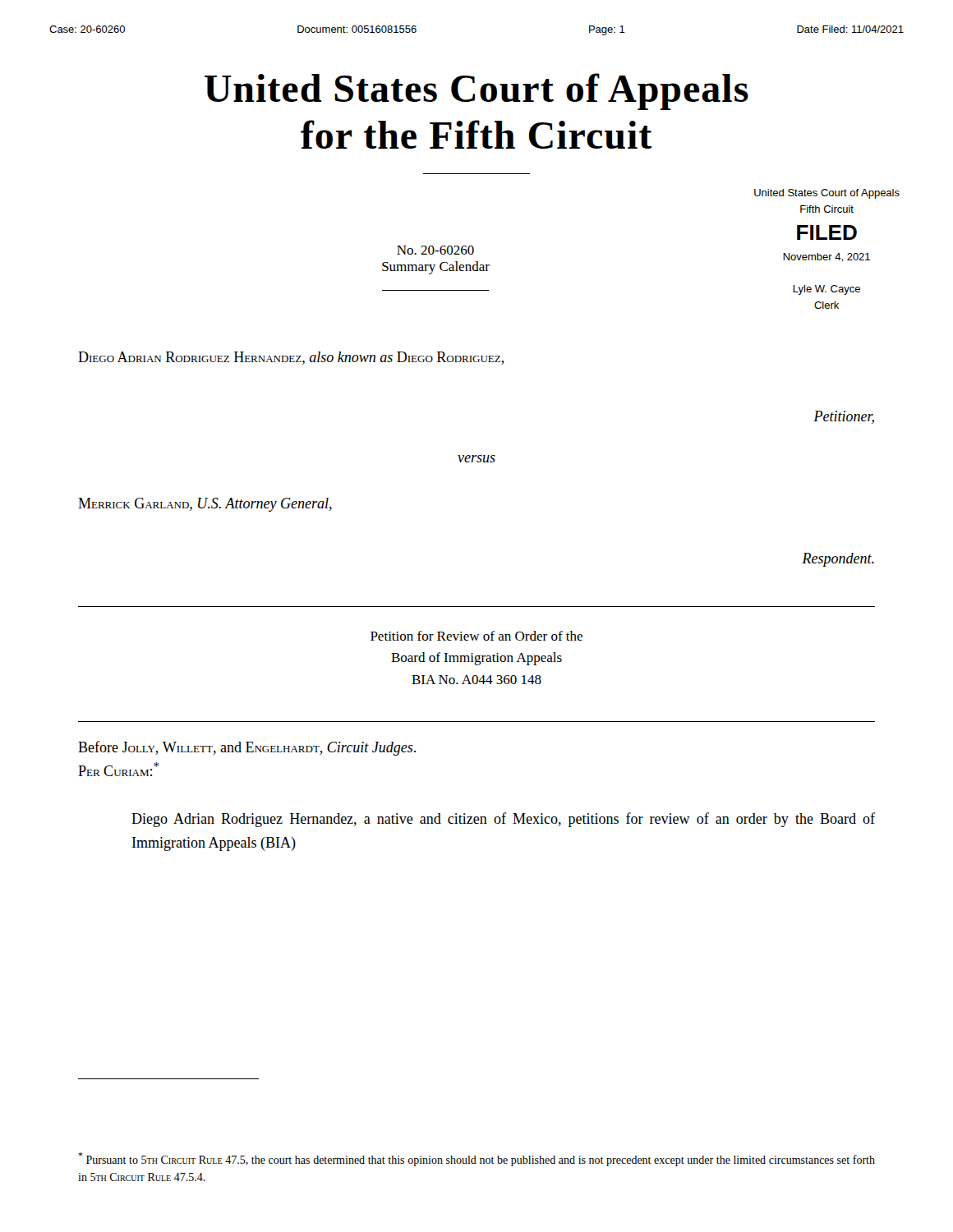Viewport: 953px width, 1232px height.
Task: Locate the block of text that opens with "Before Jolly, Willett, and"
Action: click(x=247, y=748)
